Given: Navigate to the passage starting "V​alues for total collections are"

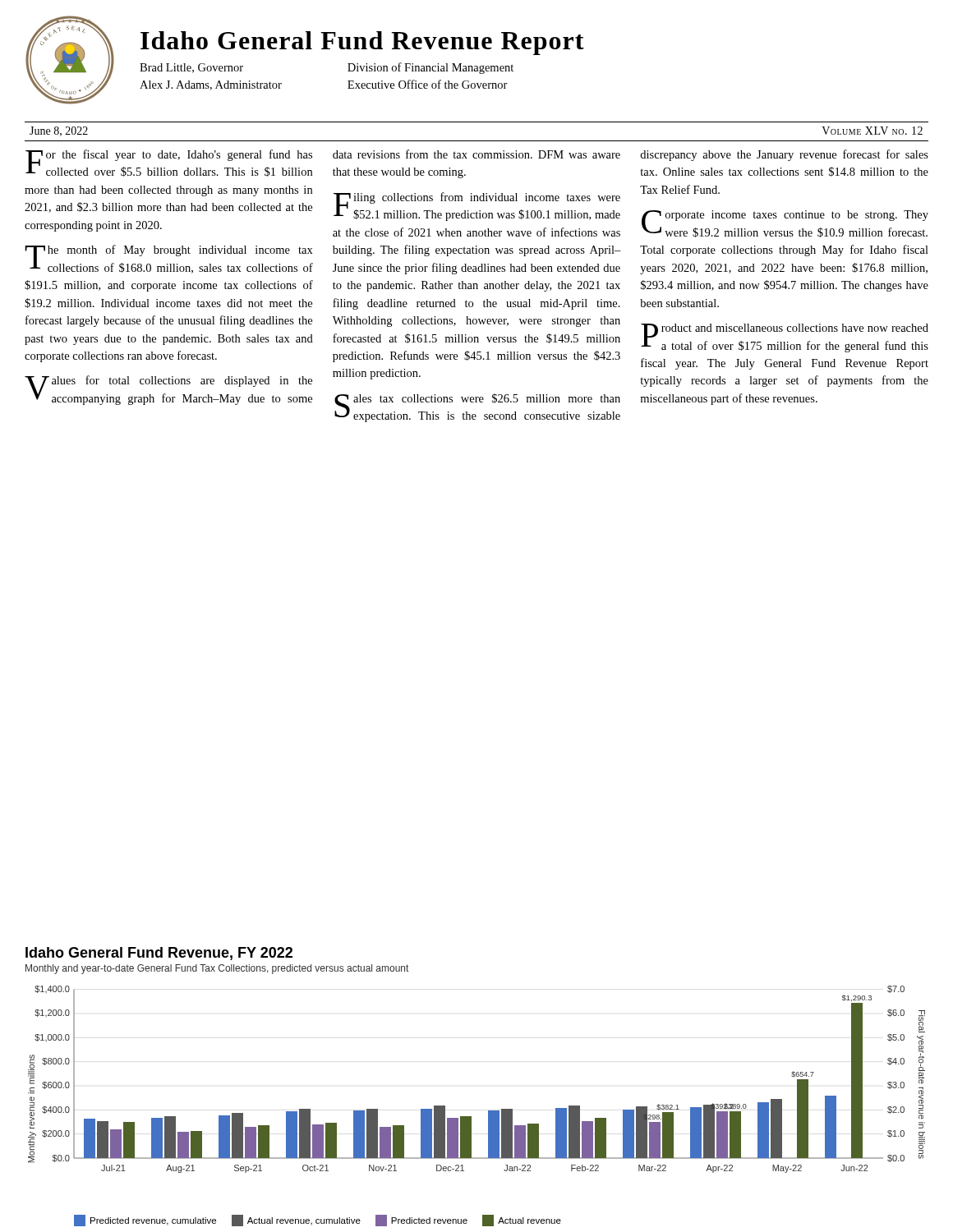Looking at the screenshot, I should click(x=323, y=277).
